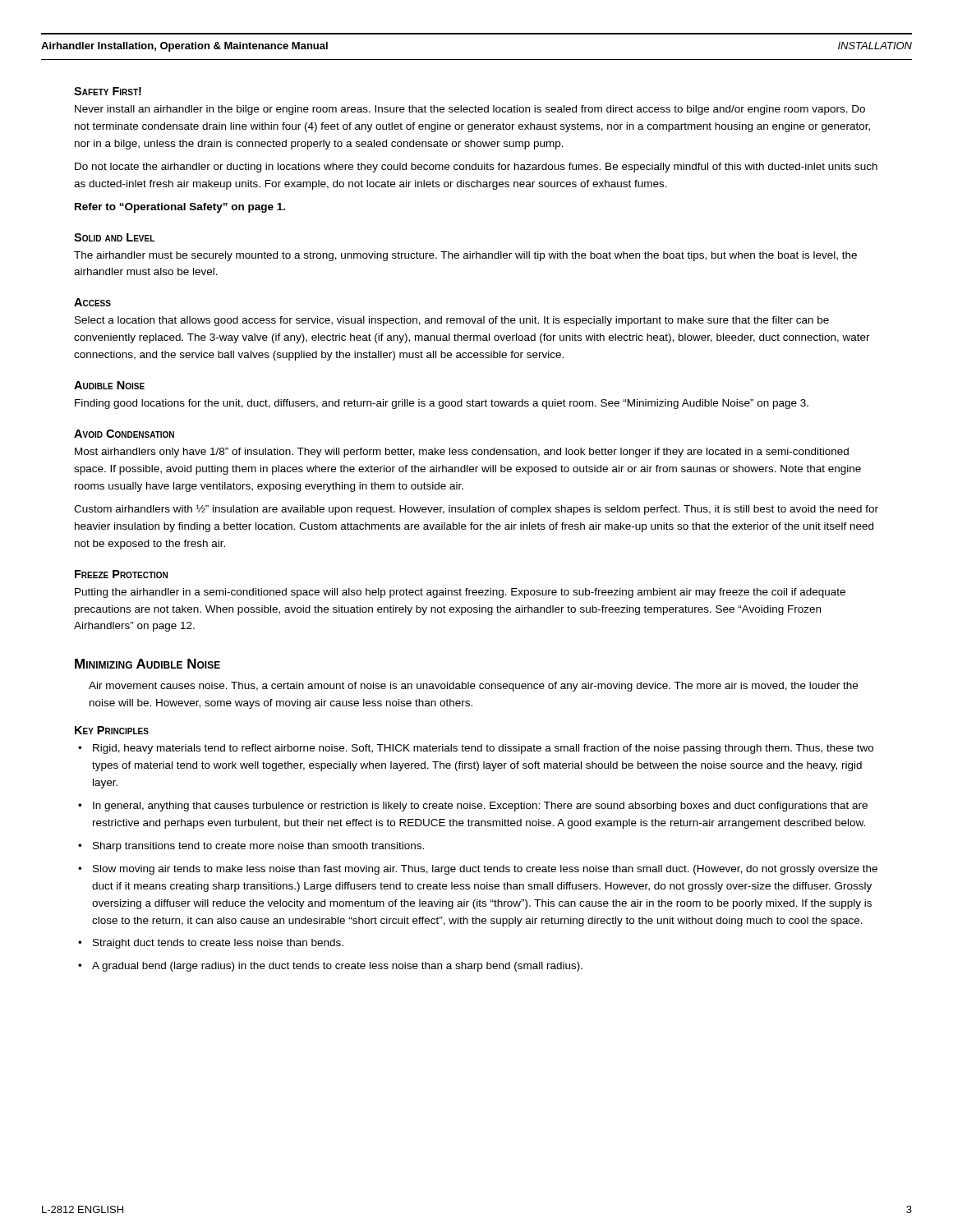Locate the text block containing "Do not locate the airhandler or ducting in"

(x=476, y=175)
